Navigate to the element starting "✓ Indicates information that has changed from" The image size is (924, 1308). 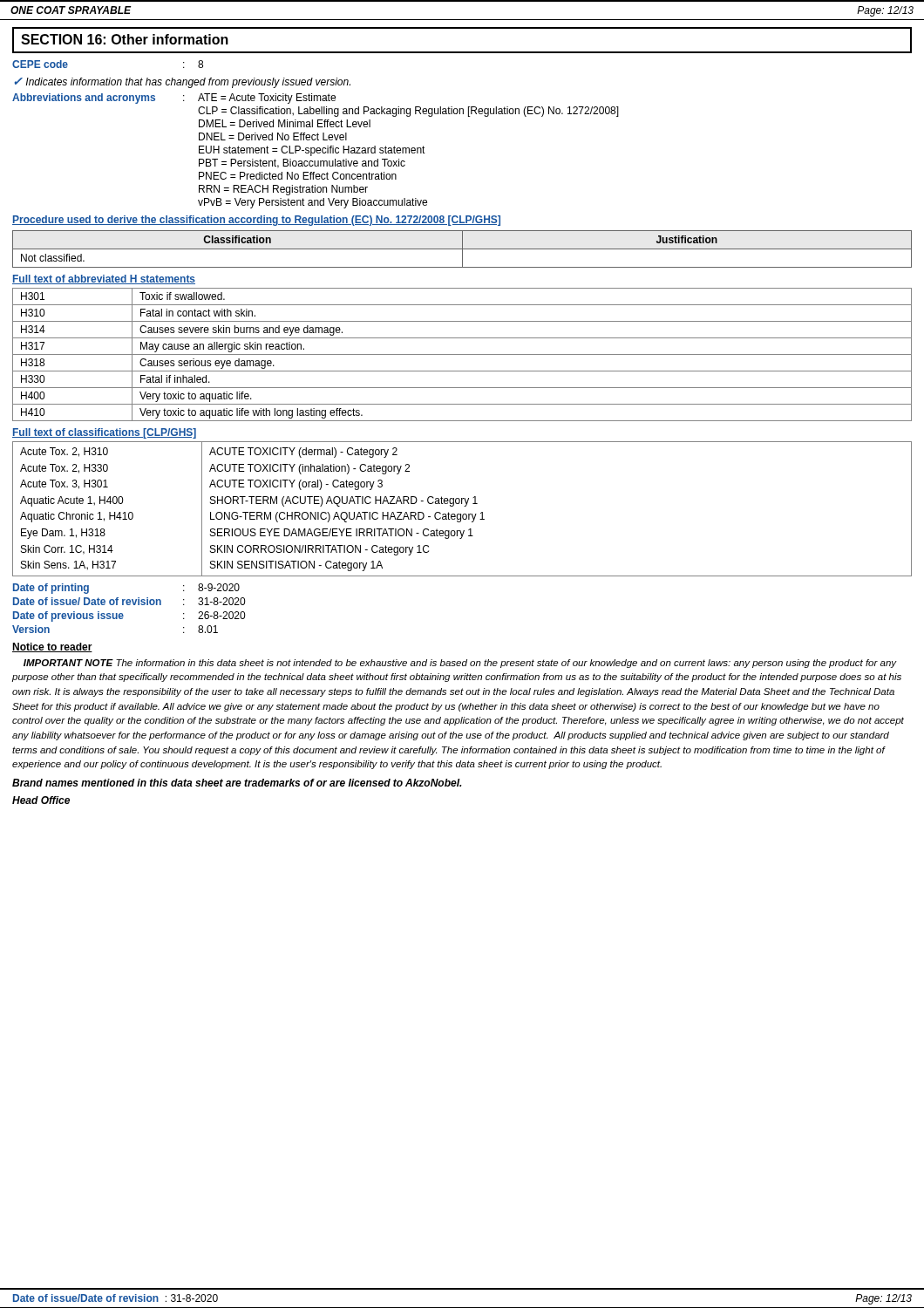tap(182, 81)
